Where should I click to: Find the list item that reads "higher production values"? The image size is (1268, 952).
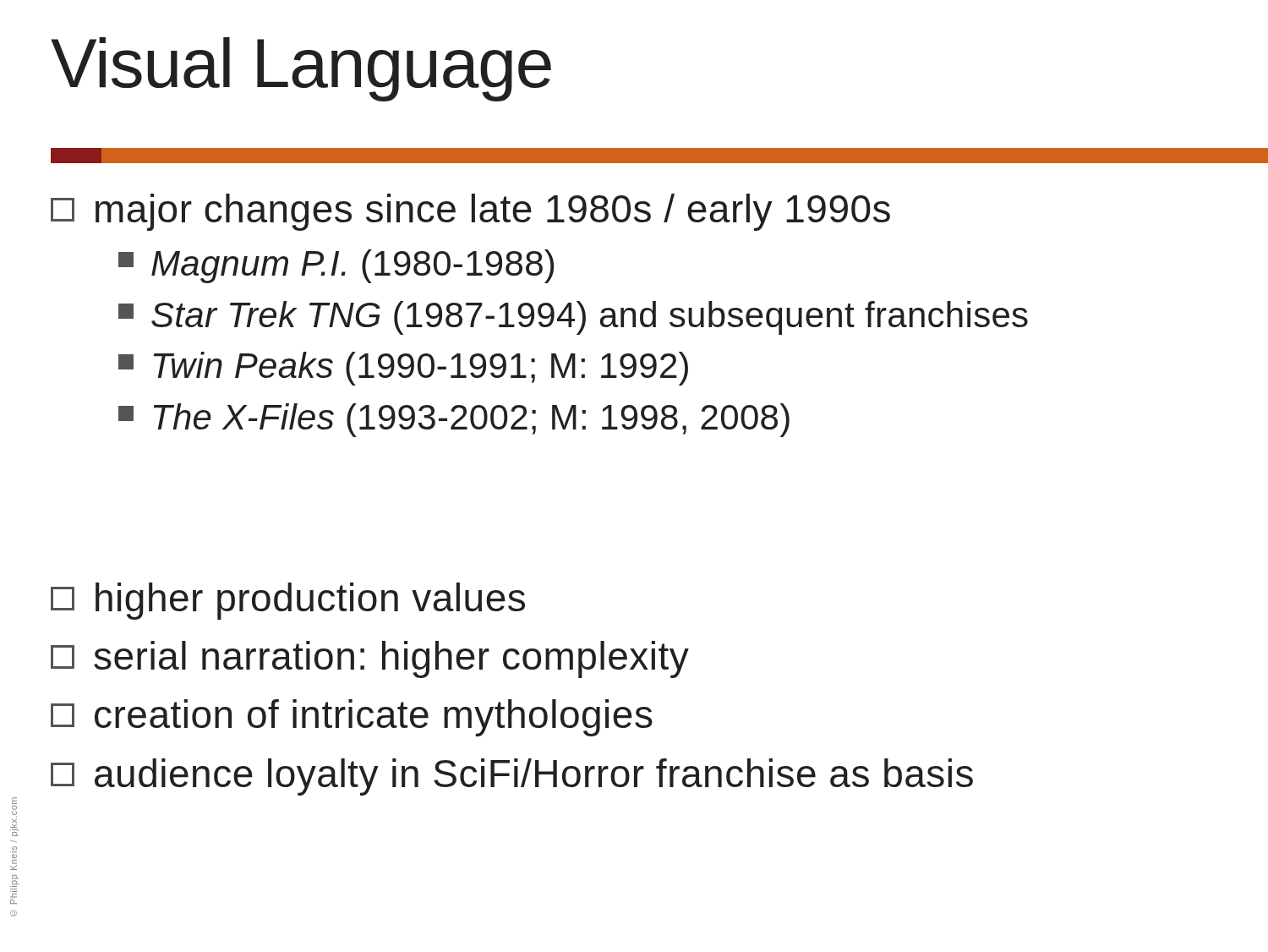point(289,598)
